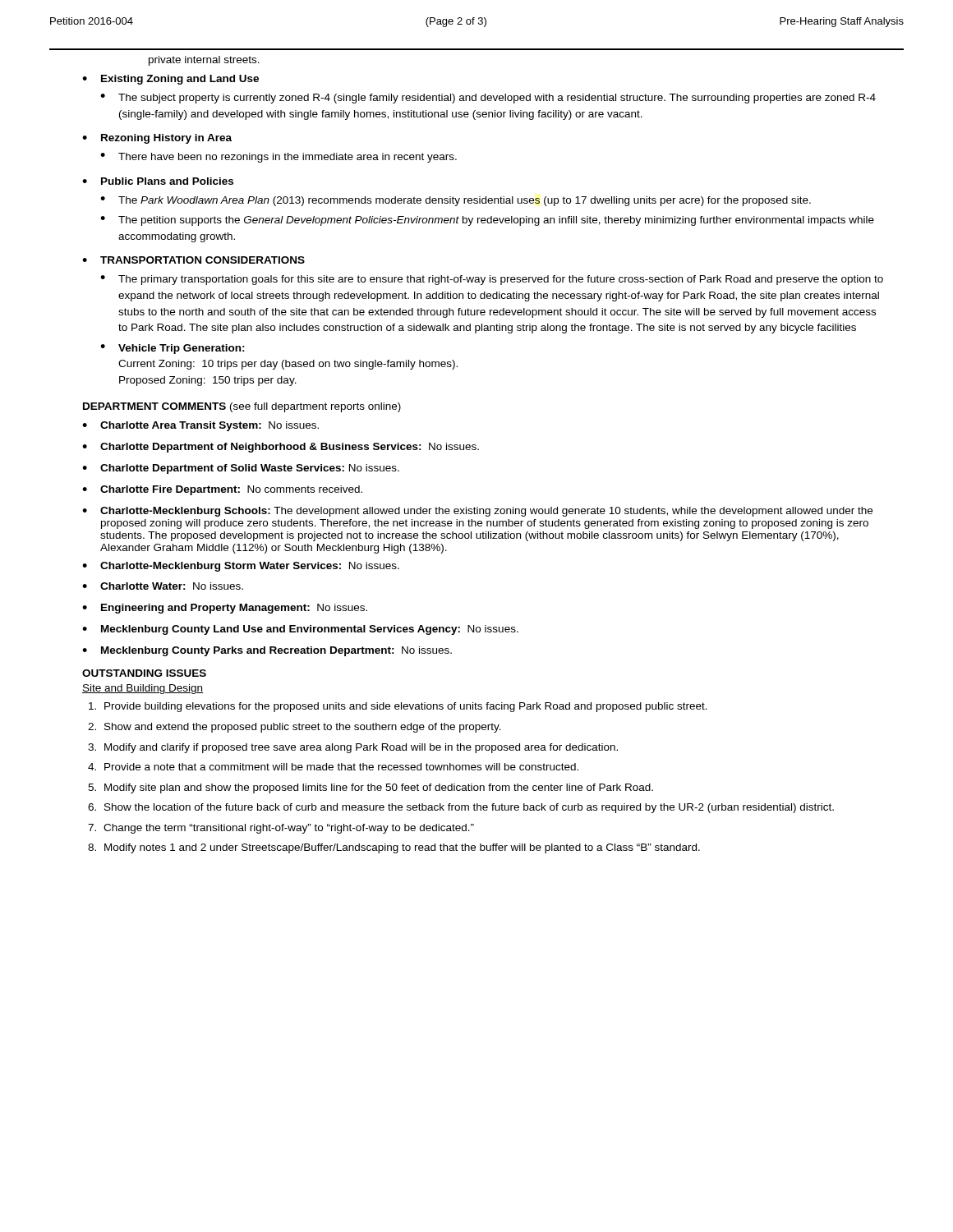
Task: Point to the block beginning "• TRANSPORTATION CONSIDERATIONS • The primary transportation goals"
Action: (485, 323)
